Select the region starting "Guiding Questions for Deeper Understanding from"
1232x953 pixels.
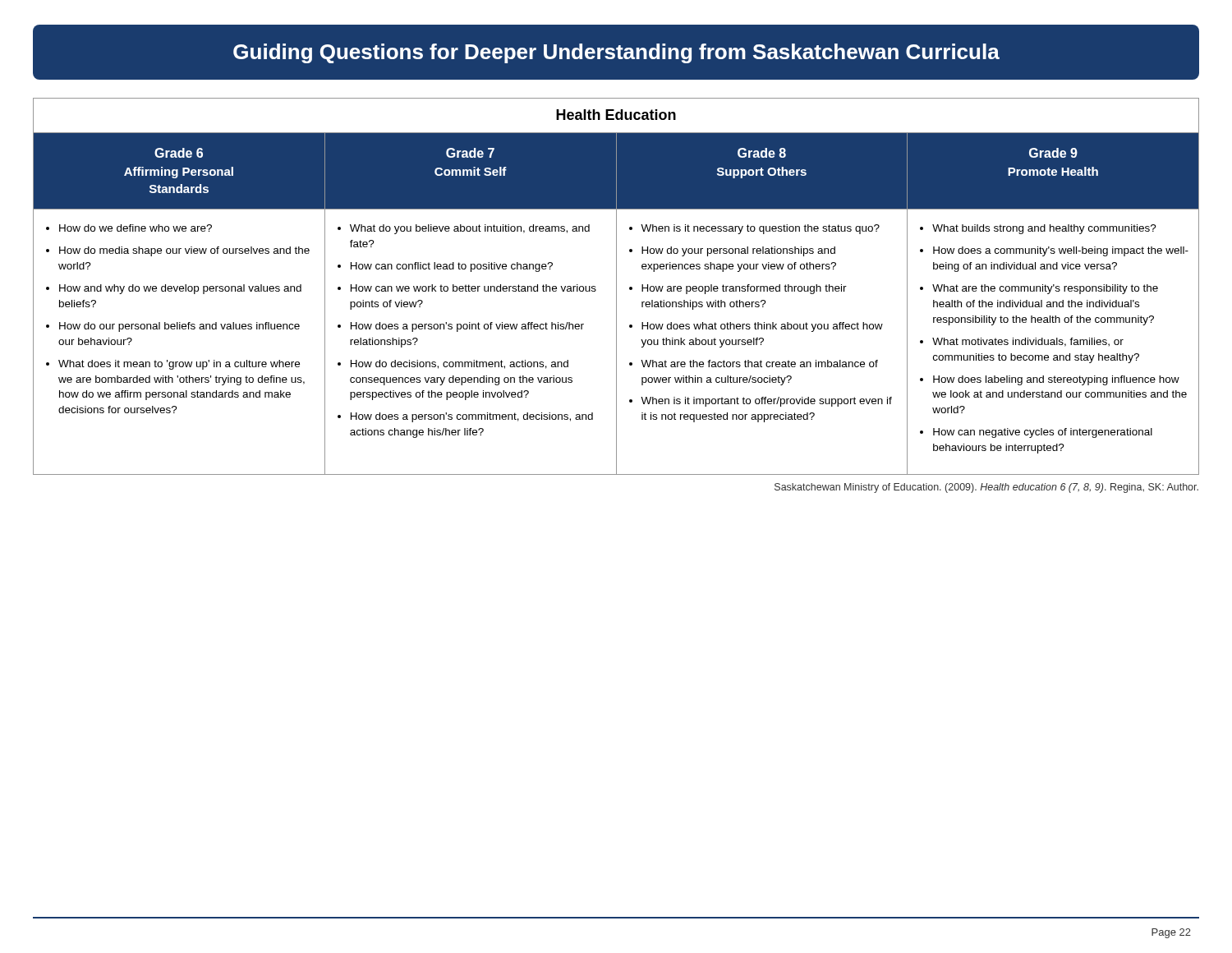pyautogui.click(x=616, y=52)
